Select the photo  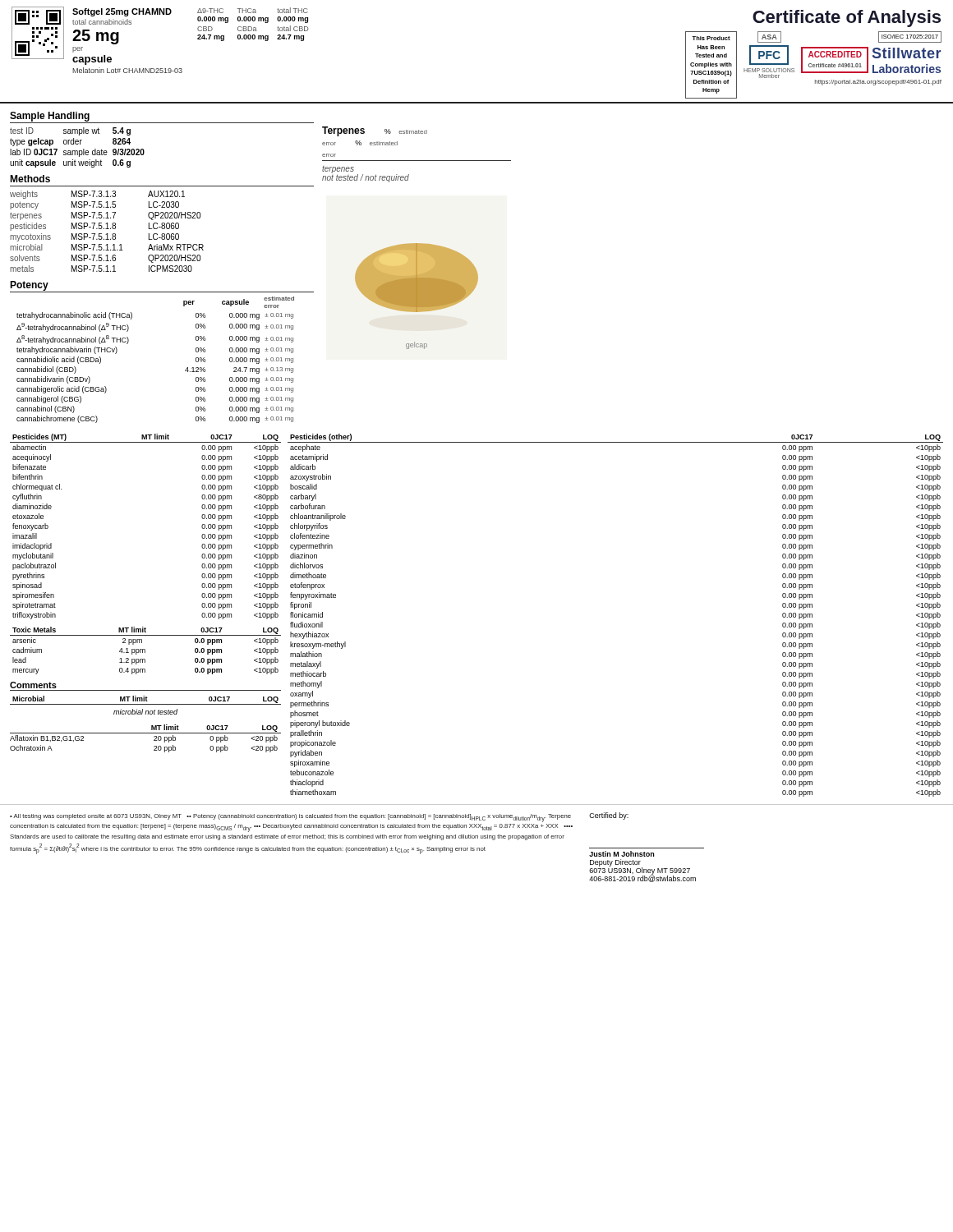(417, 278)
